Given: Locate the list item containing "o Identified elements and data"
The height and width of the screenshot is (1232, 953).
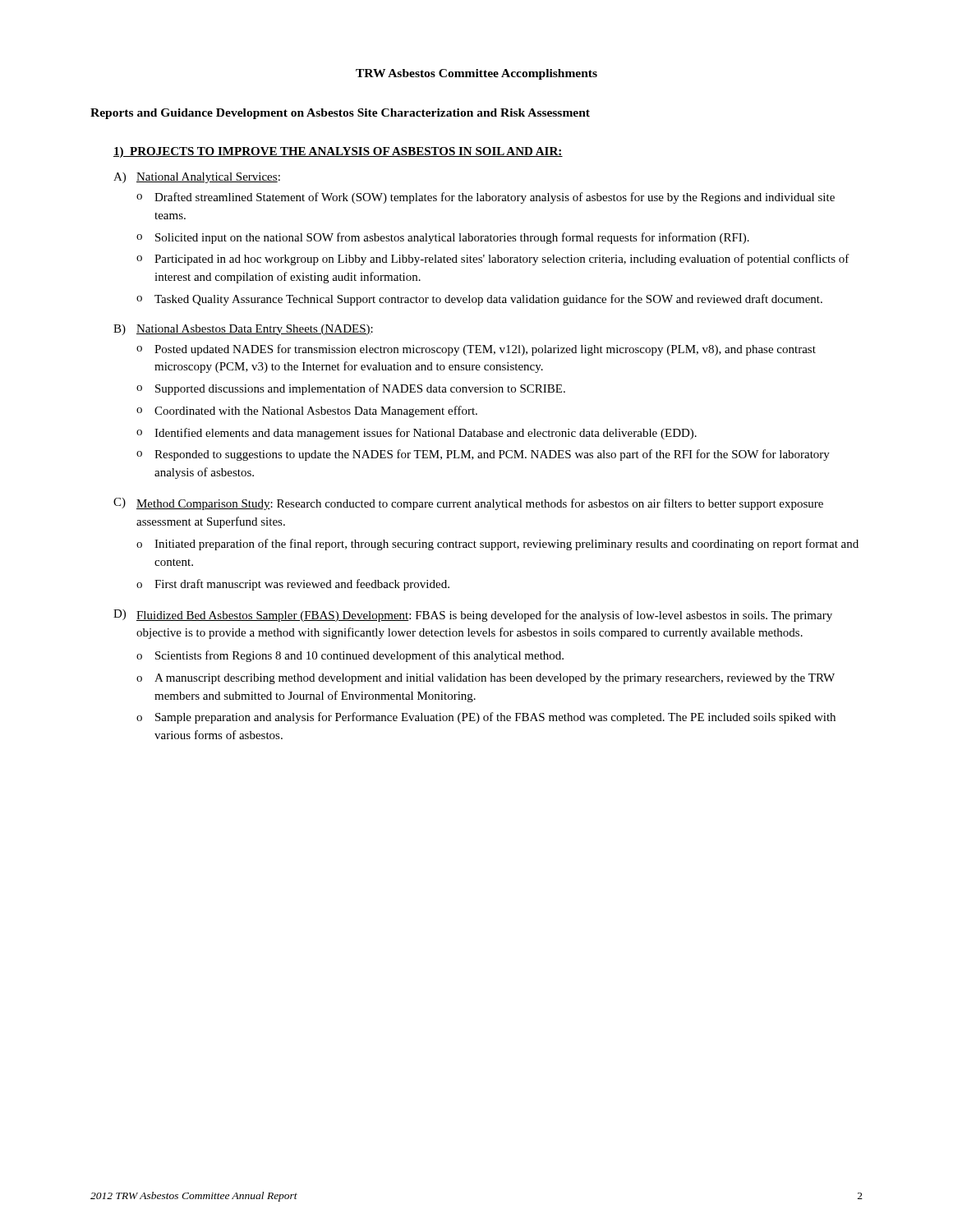Looking at the screenshot, I should point(500,433).
